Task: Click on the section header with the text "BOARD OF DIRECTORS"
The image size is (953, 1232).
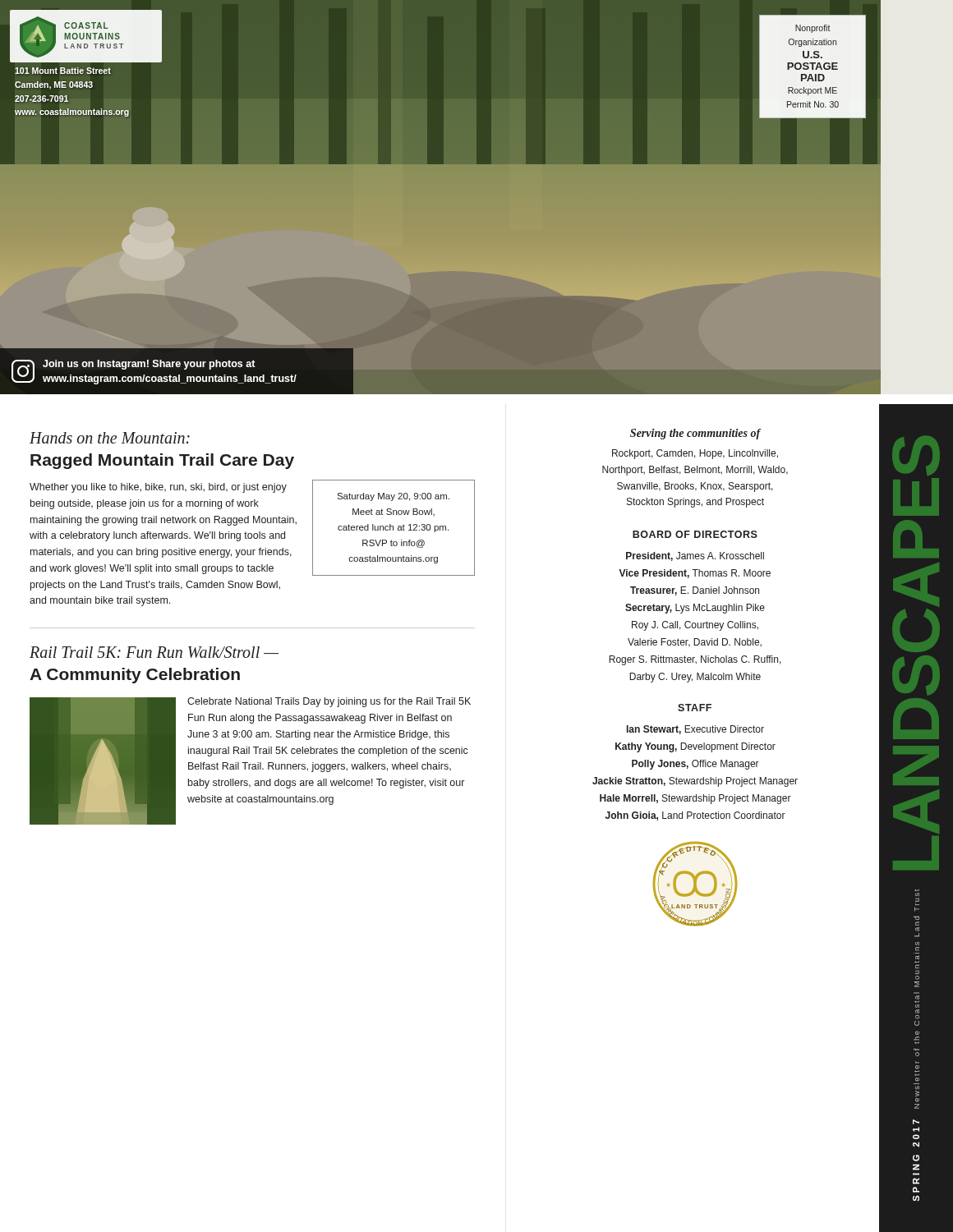Action: [695, 535]
